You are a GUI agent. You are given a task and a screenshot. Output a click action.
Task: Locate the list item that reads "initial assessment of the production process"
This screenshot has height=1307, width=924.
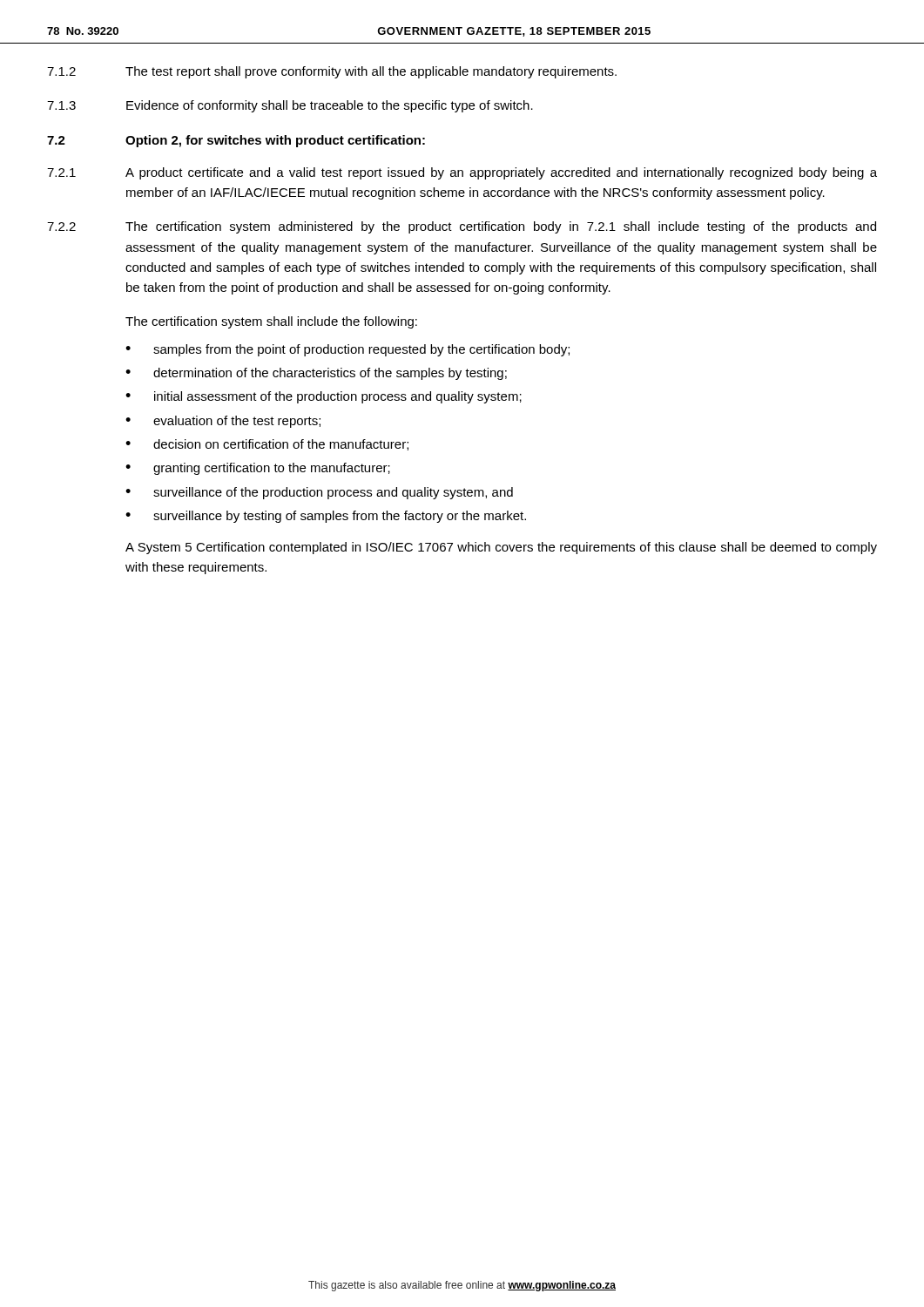[515, 396]
